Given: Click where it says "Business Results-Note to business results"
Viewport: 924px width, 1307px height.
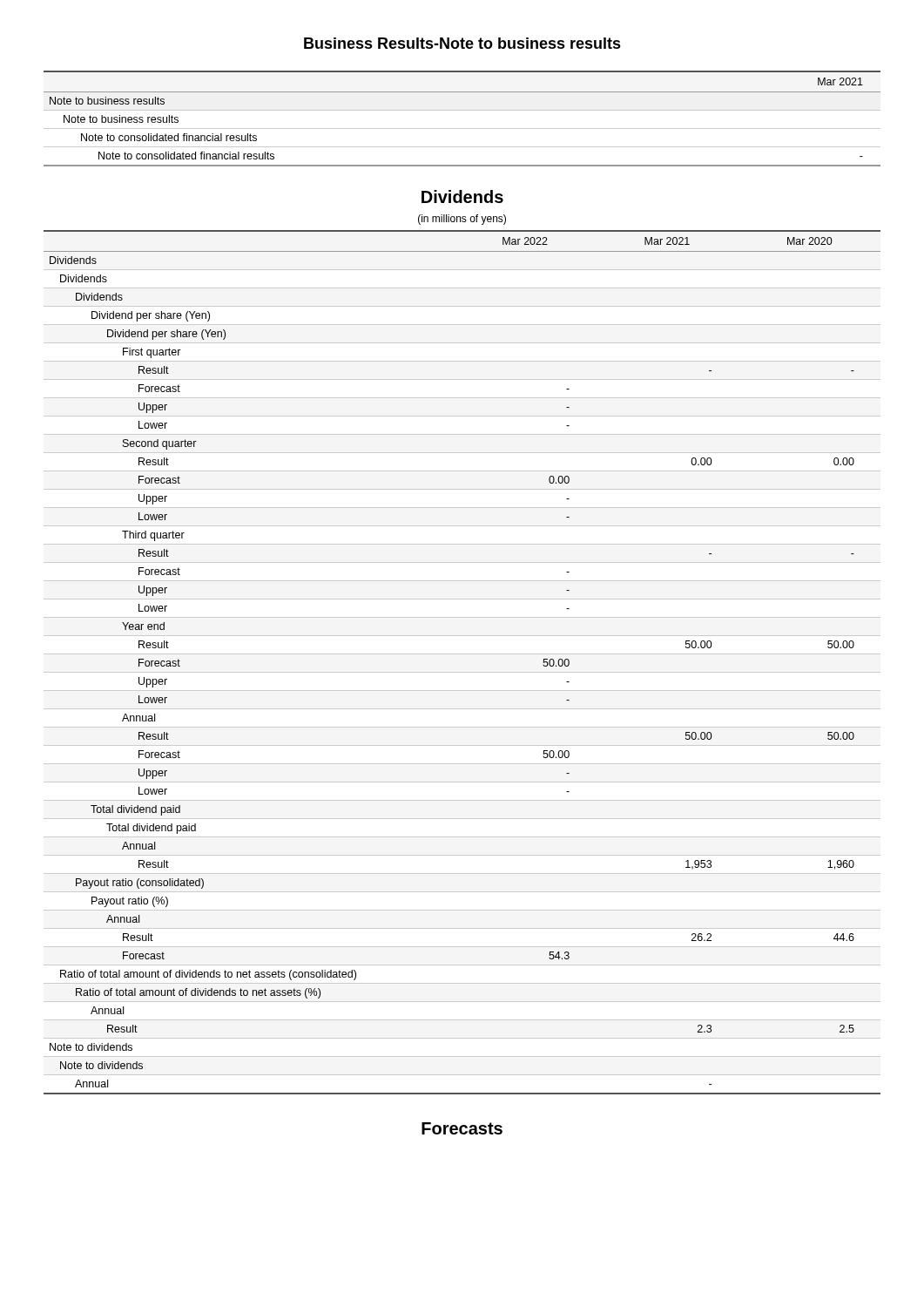Looking at the screenshot, I should click(462, 44).
